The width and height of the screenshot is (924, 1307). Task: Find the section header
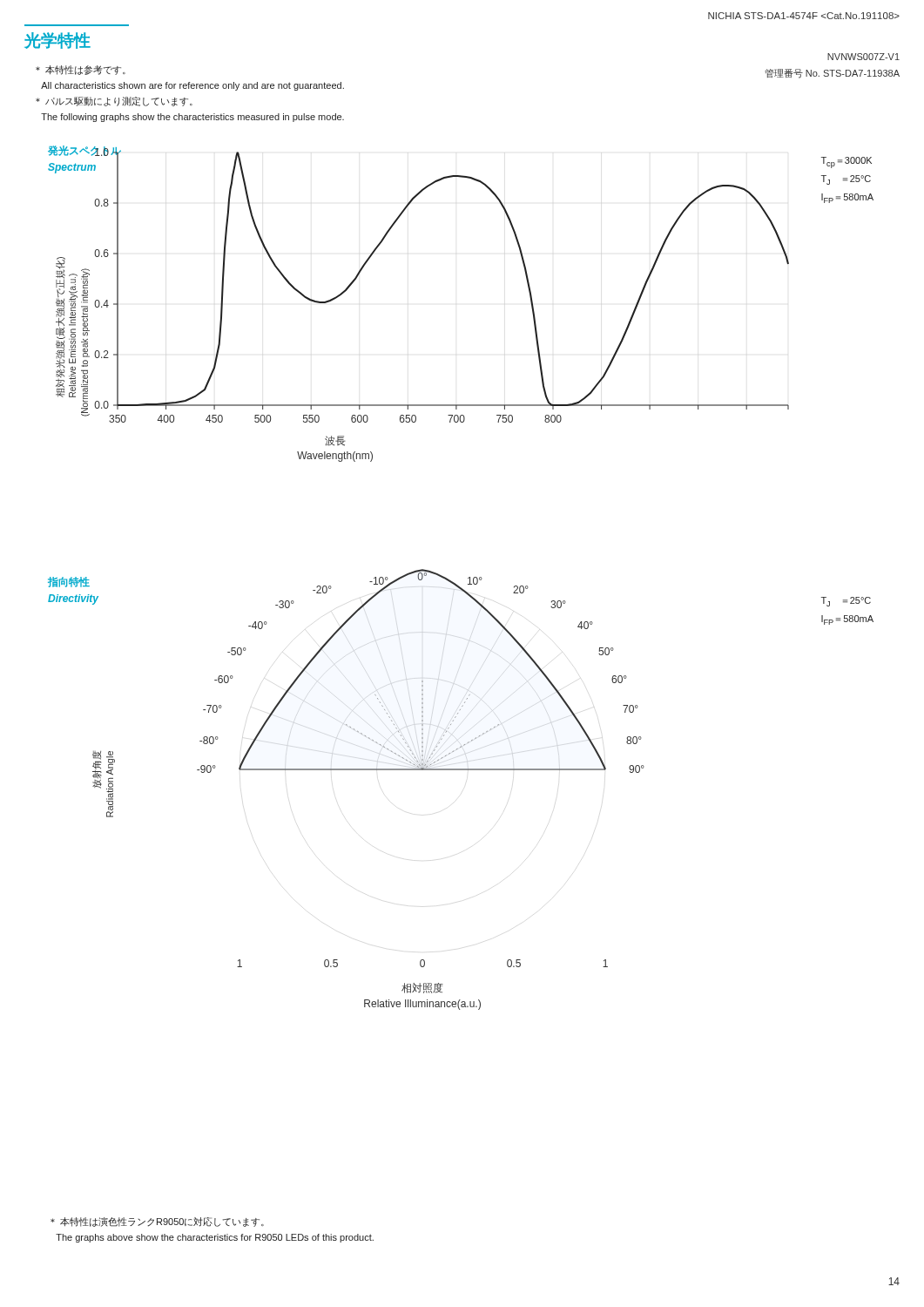[x=57, y=41]
